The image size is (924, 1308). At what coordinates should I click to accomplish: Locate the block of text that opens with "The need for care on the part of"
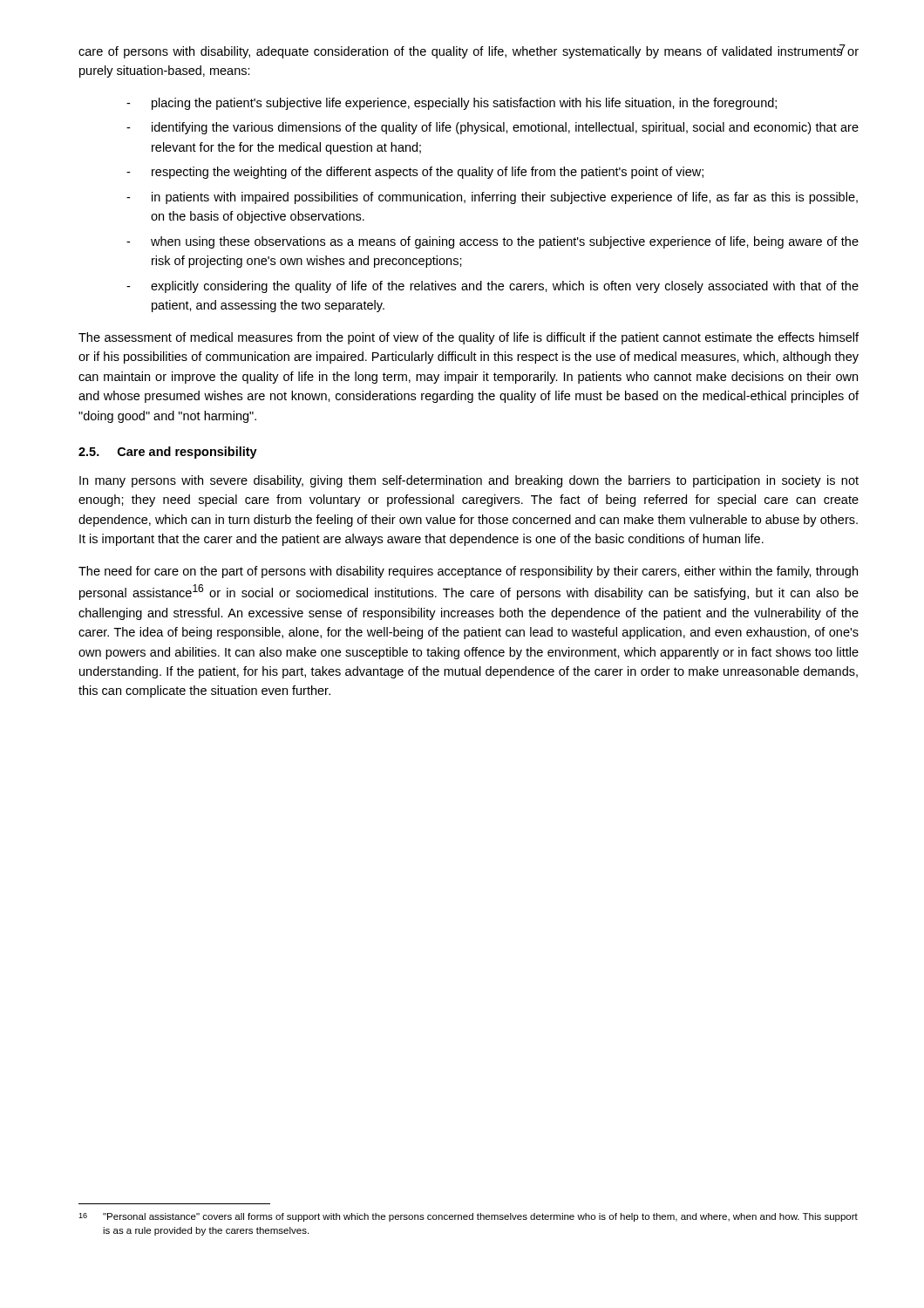(x=469, y=631)
